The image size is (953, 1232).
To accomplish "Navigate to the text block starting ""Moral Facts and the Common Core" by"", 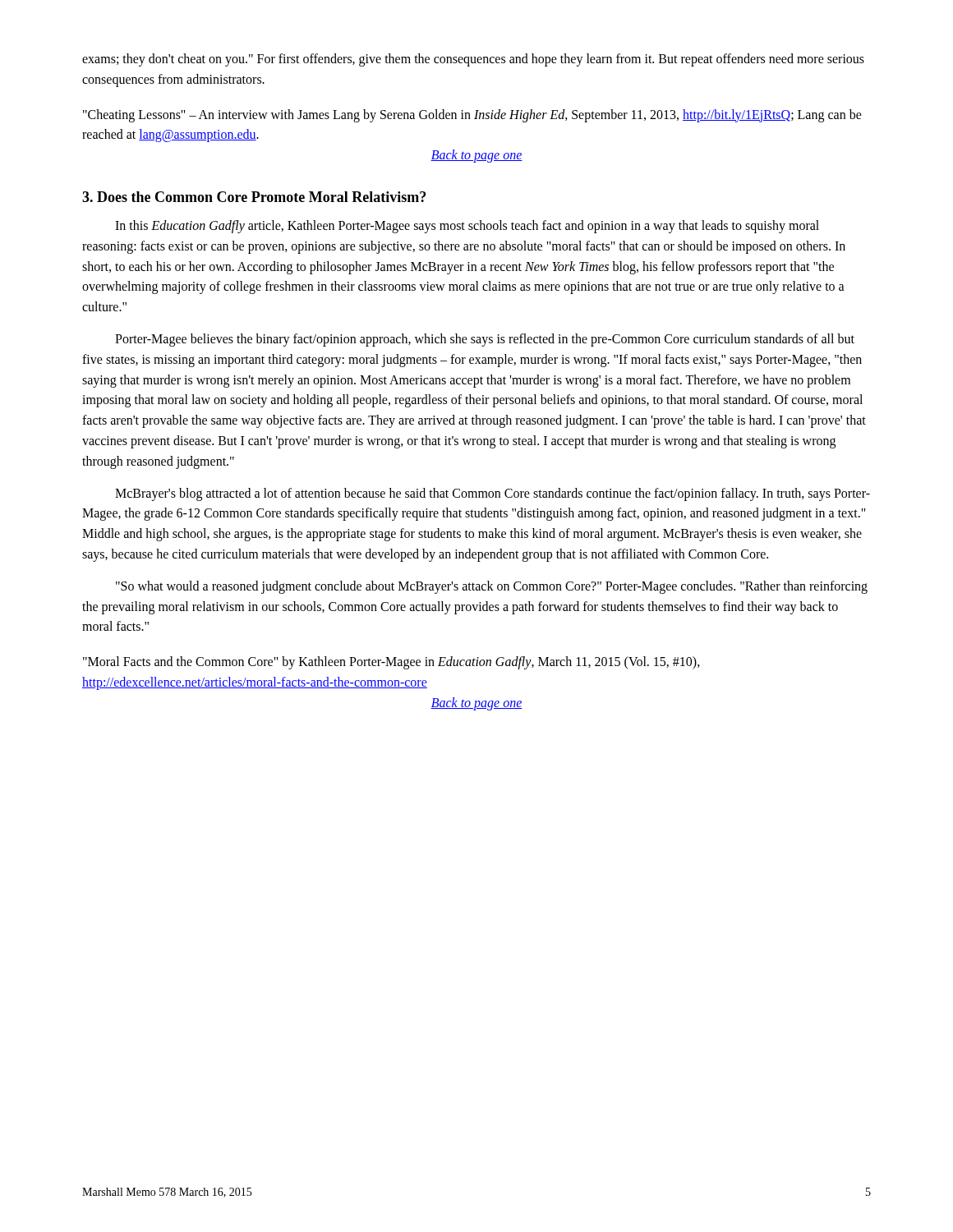I will [391, 663].
